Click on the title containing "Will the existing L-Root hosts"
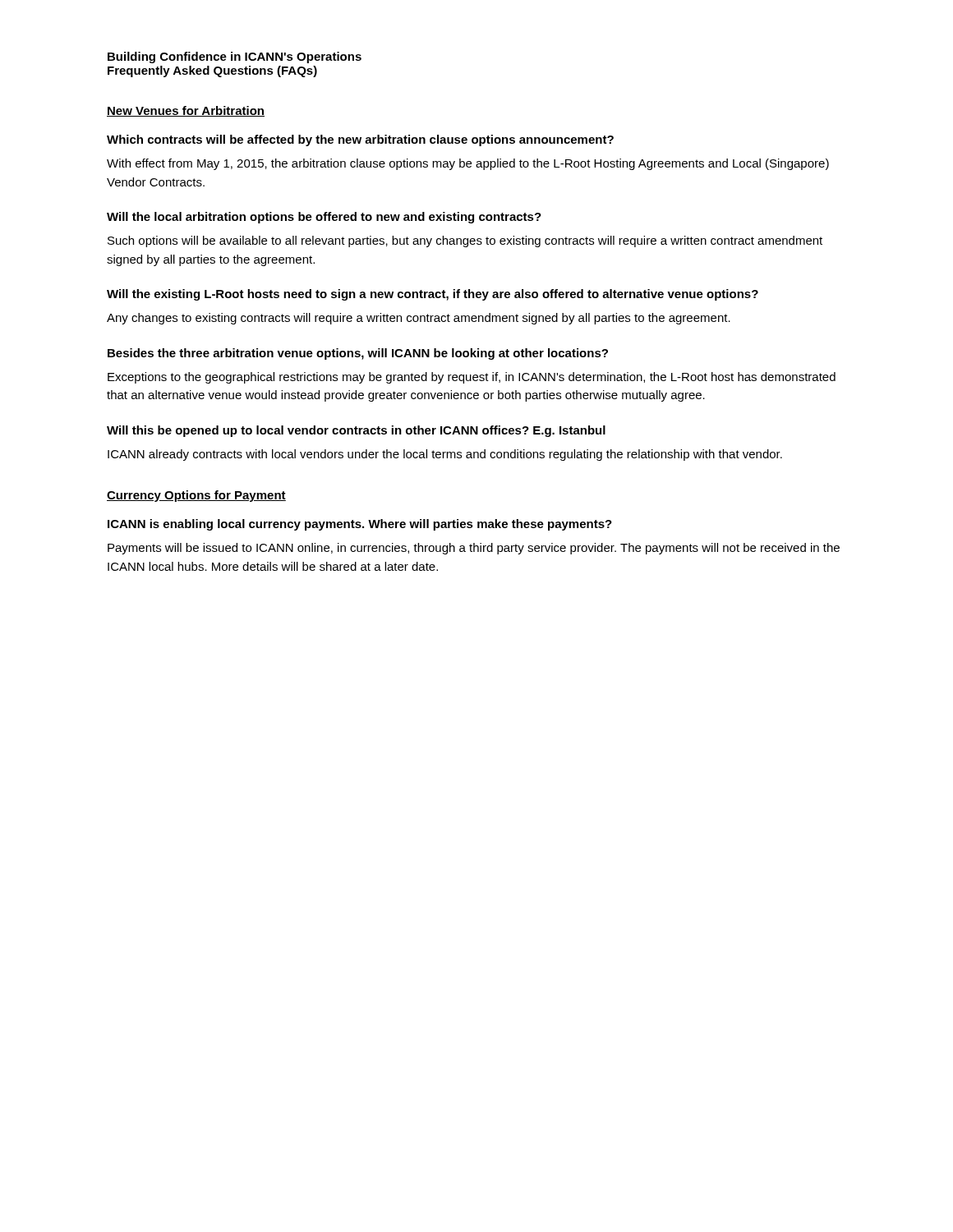The width and height of the screenshot is (953, 1232). coord(433,294)
